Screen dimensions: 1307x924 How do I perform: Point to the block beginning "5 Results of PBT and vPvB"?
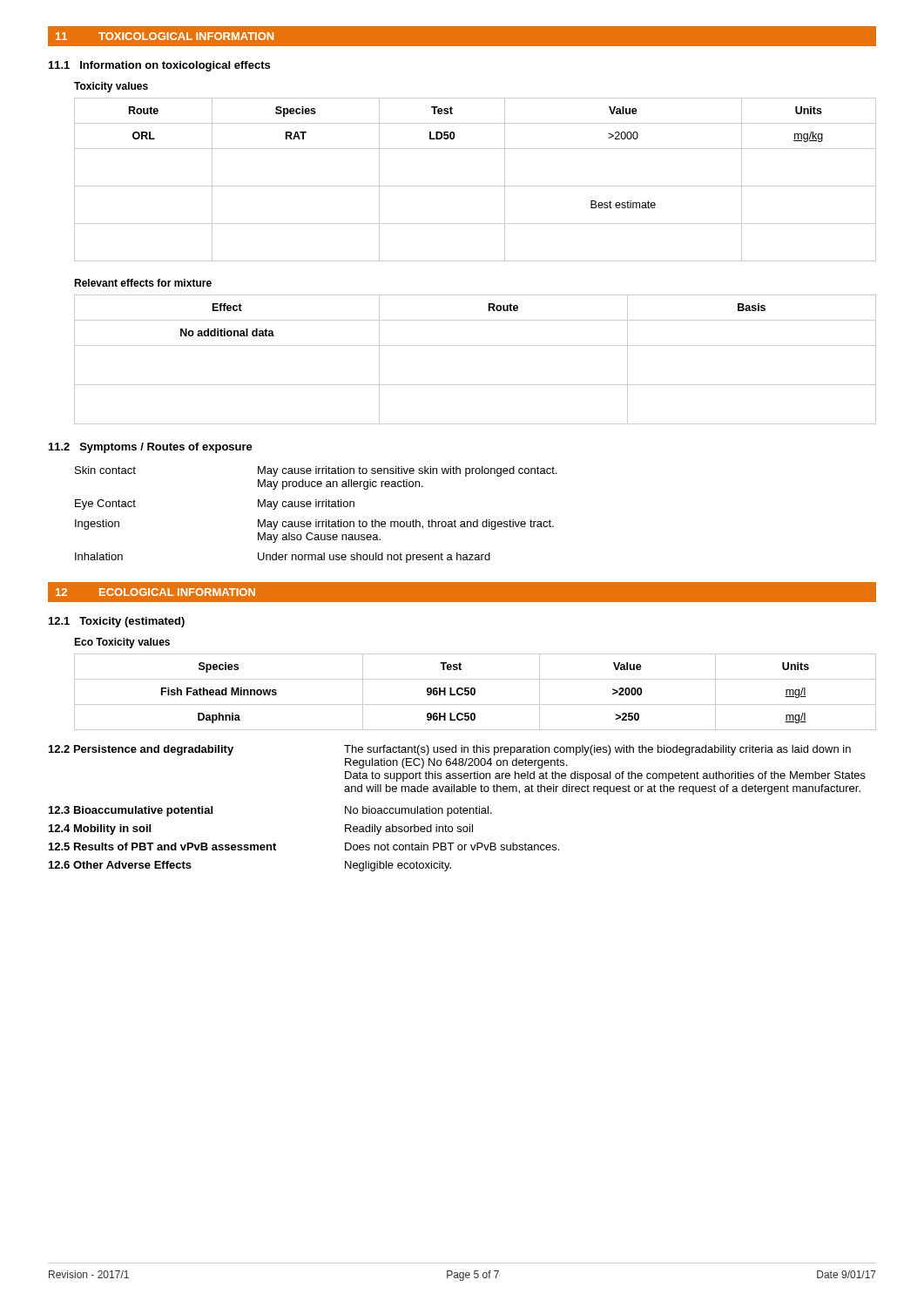(162, 847)
